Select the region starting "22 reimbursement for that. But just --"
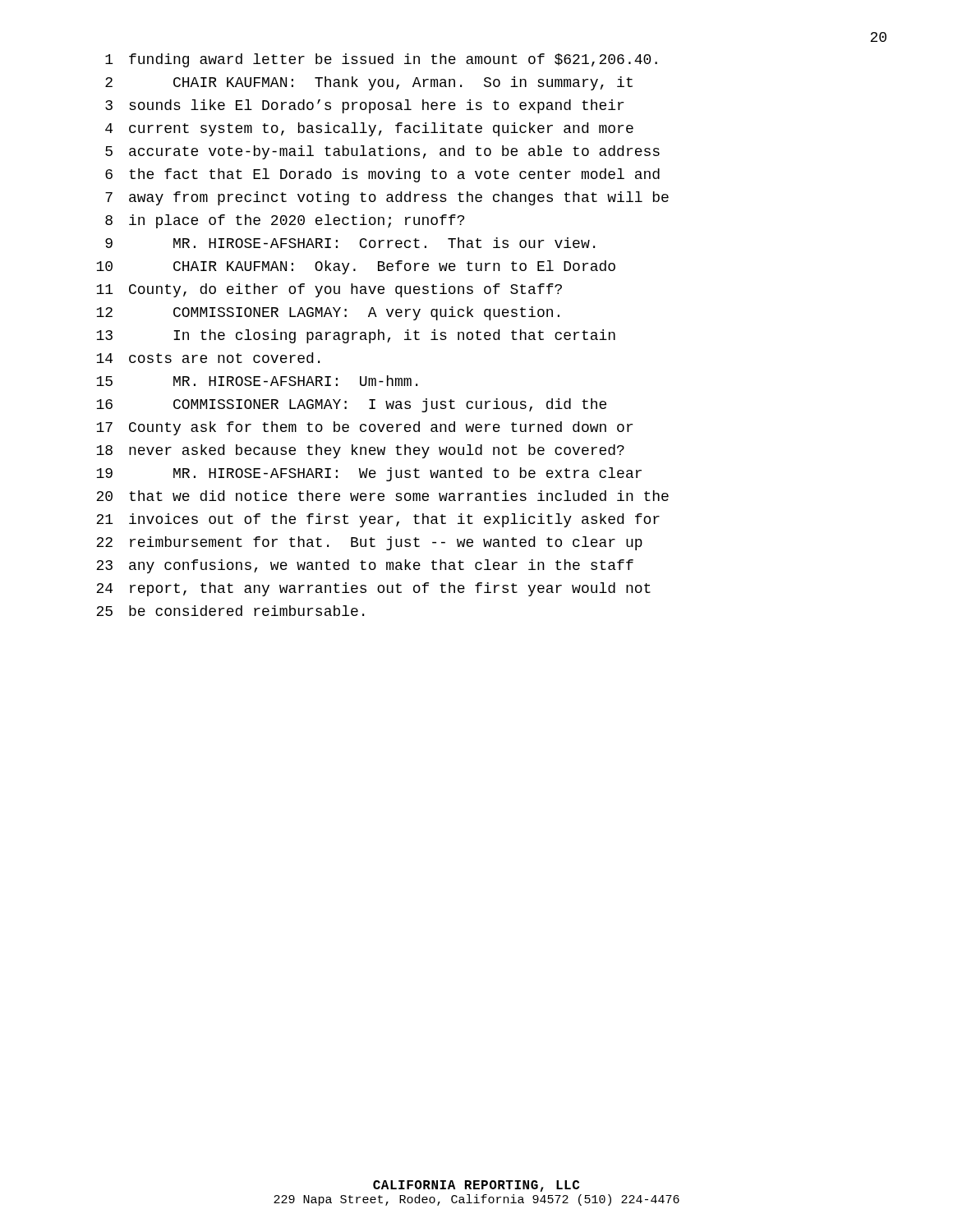Image resolution: width=953 pixels, height=1232 pixels. coord(363,544)
